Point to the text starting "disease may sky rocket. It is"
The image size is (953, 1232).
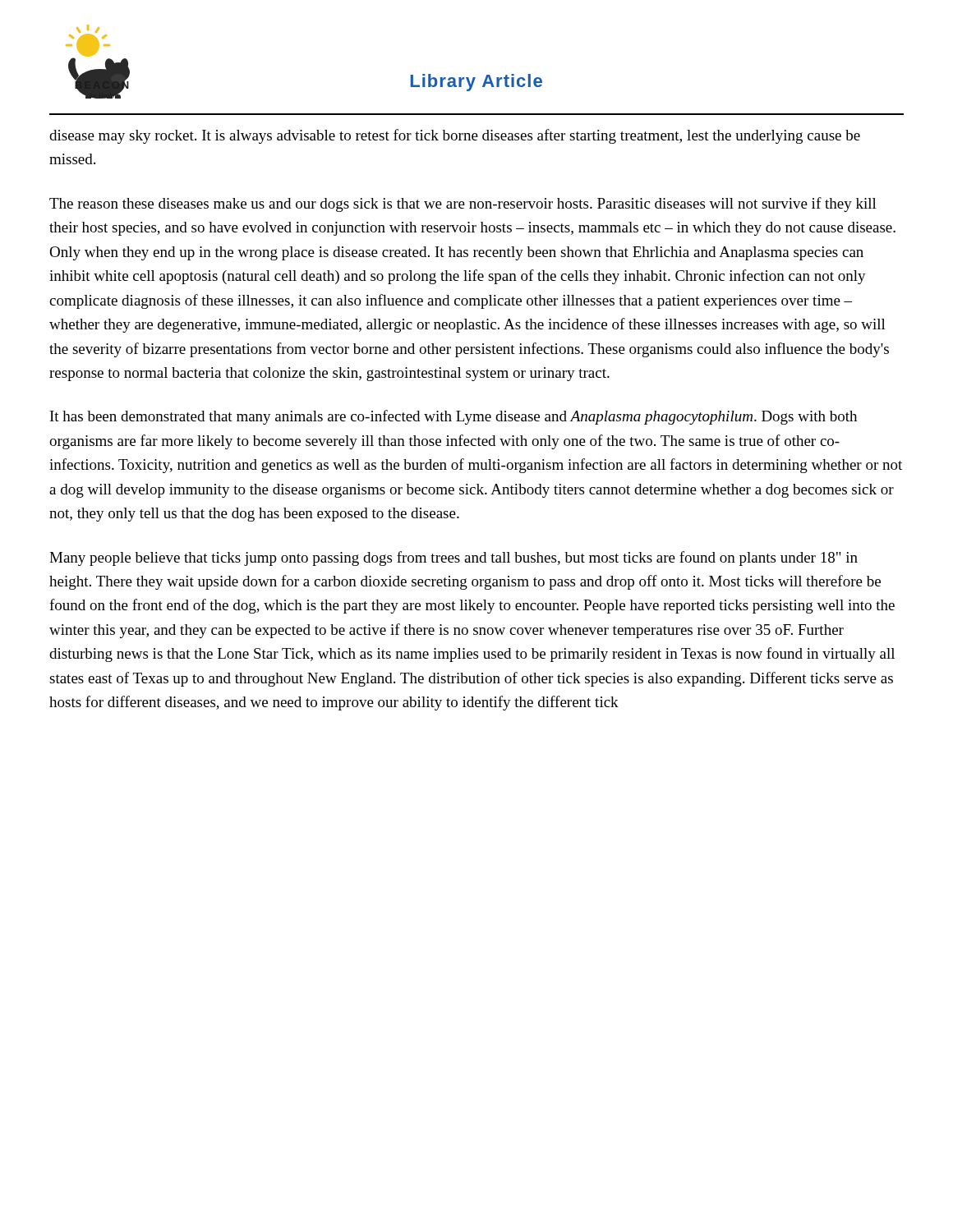click(455, 147)
